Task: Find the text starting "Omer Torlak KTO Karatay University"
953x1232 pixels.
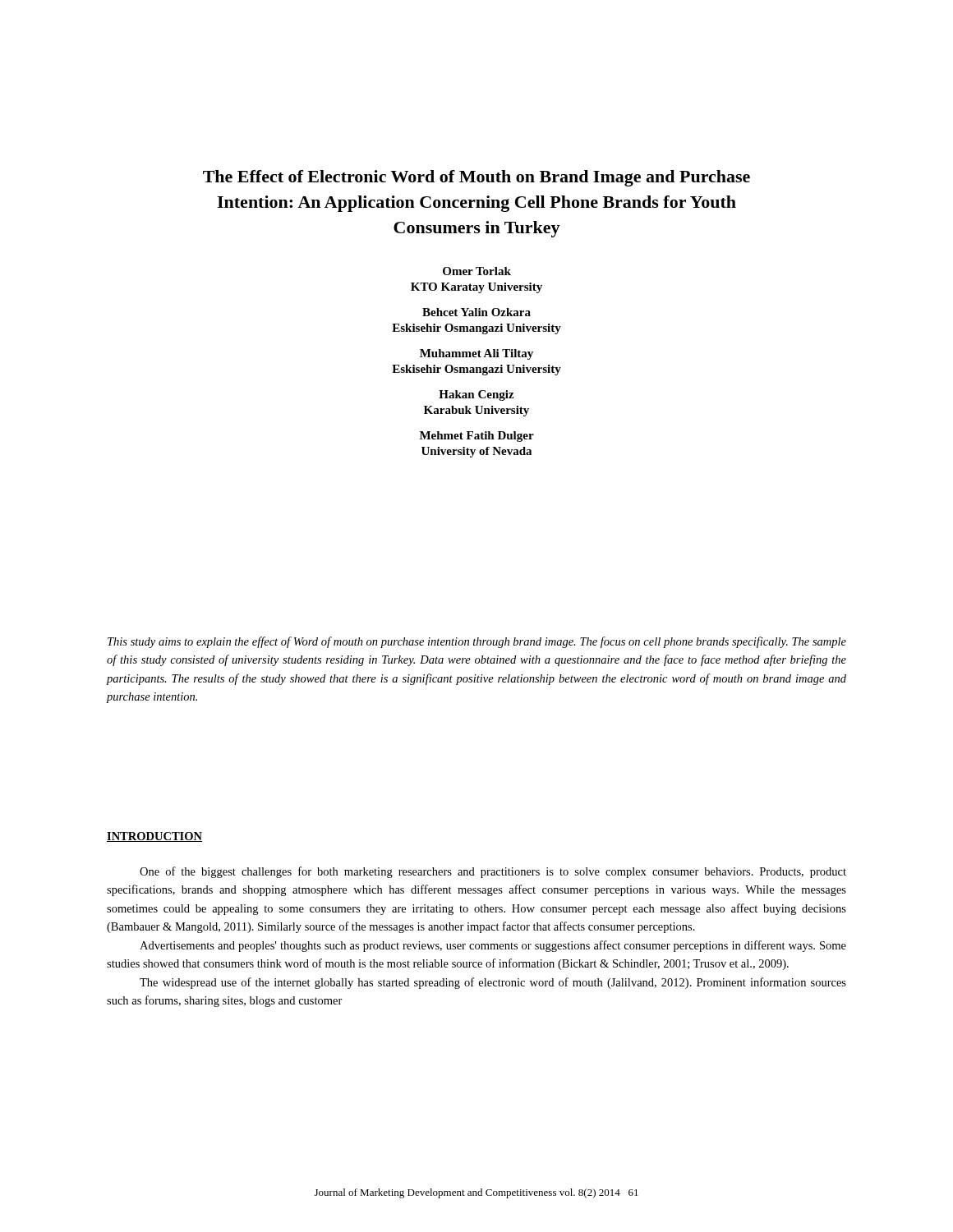Action: click(x=476, y=280)
